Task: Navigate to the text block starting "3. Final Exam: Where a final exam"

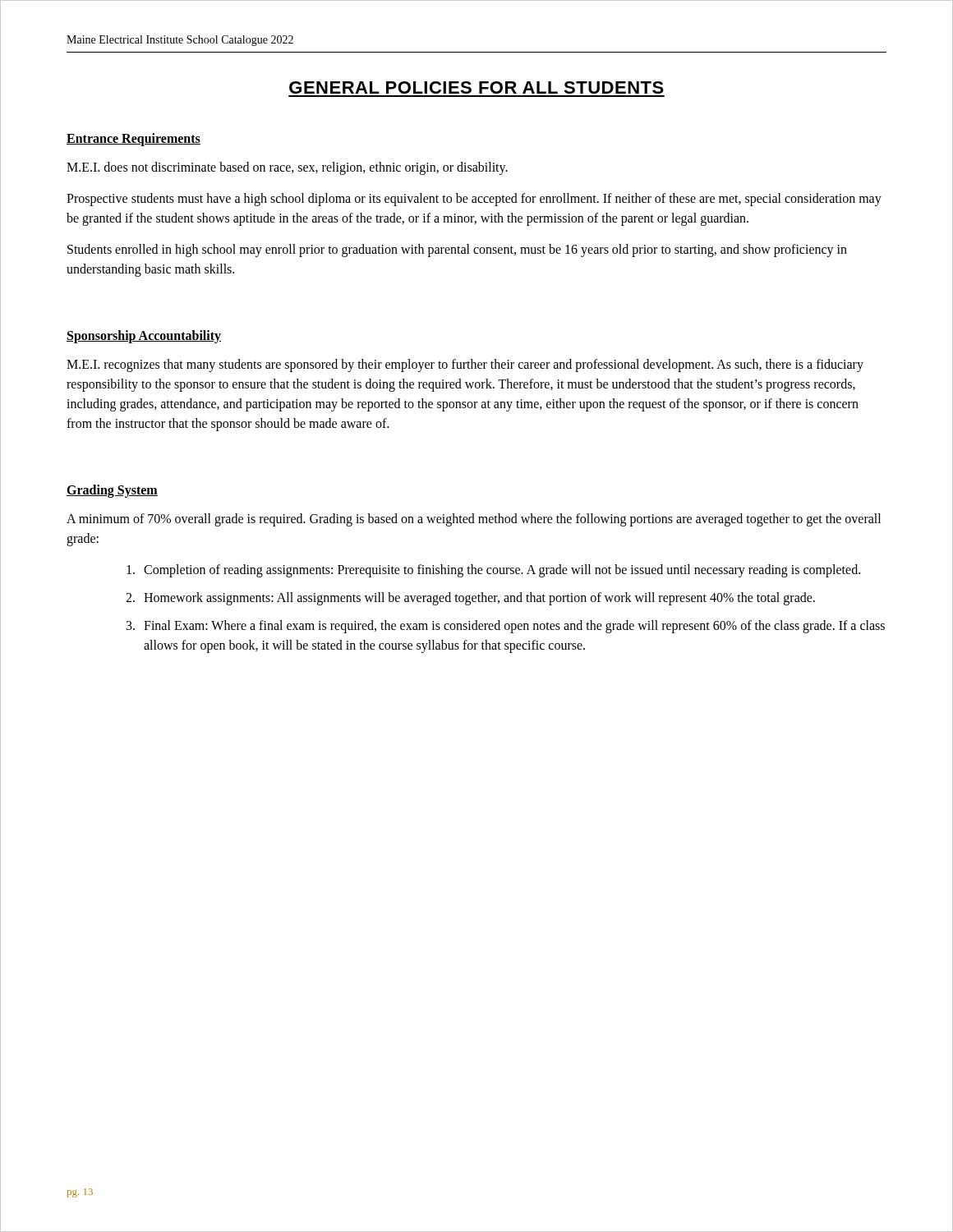Action: [501, 636]
